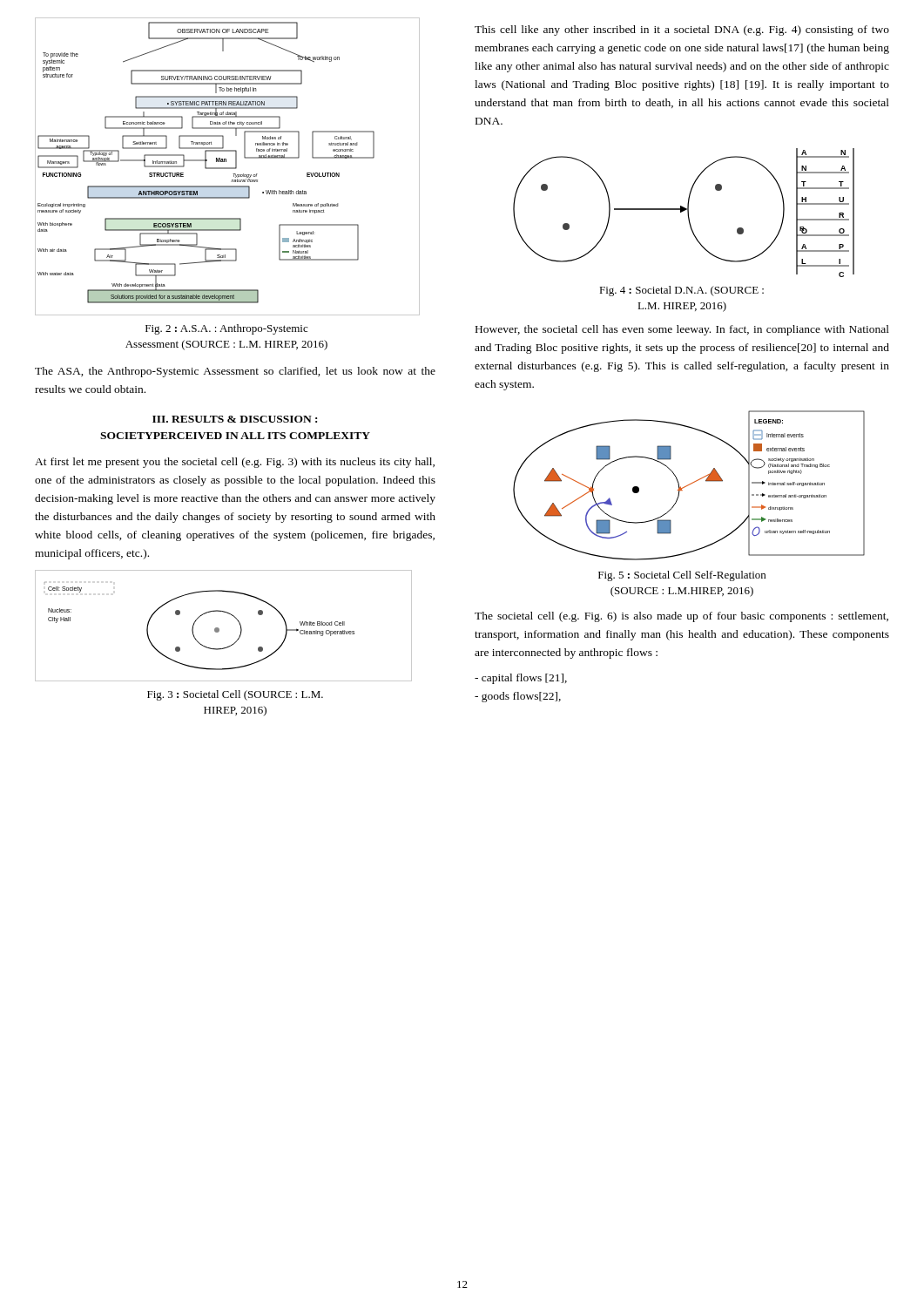The image size is (924, 1307).
Task: Locate the block of text that opens with "However, the societal cell has even some"
Action: tap(682, 356)
